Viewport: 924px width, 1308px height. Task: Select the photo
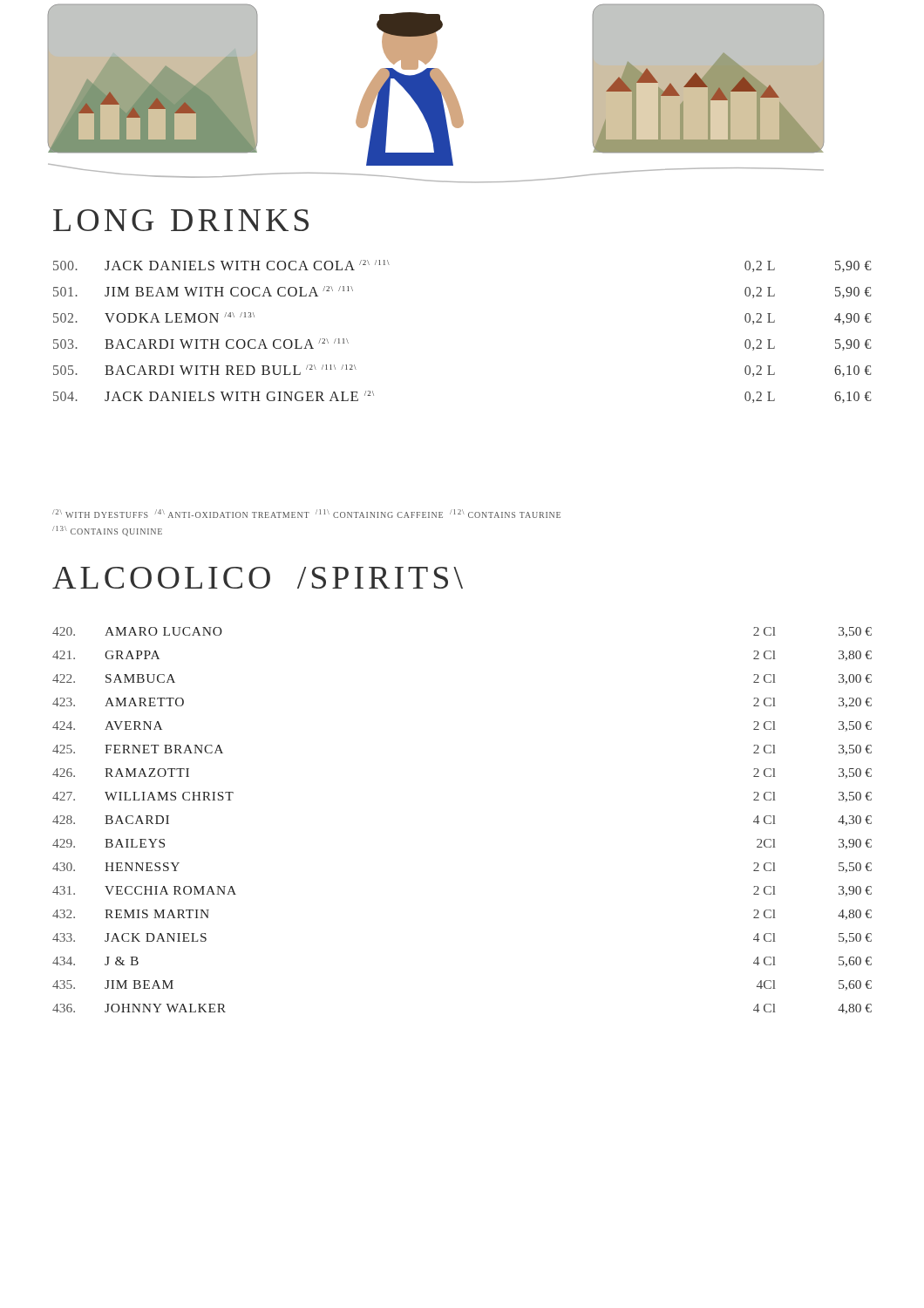click(x=462, y=92)
